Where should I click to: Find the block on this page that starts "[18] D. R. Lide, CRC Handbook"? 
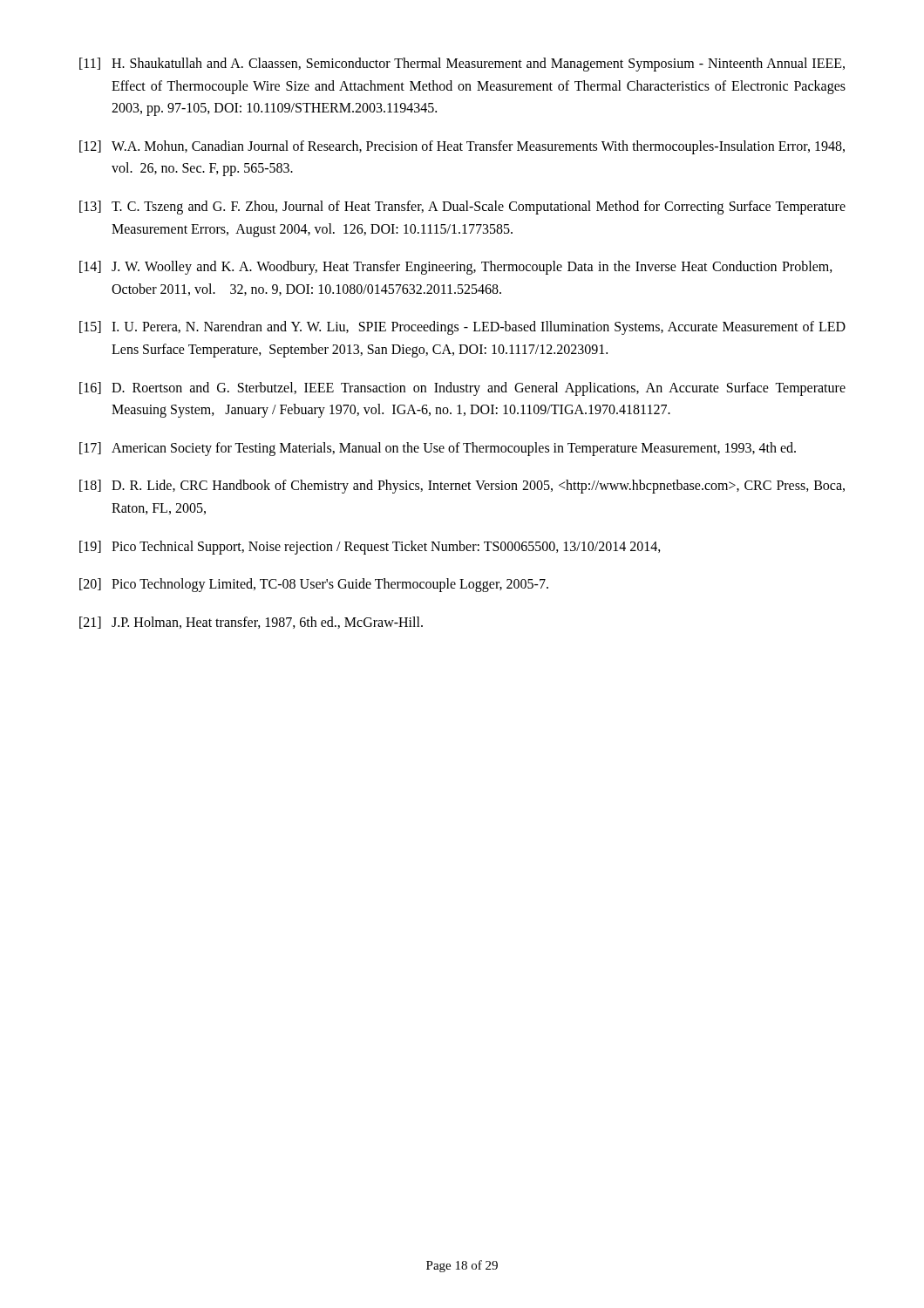pos(462,497)
